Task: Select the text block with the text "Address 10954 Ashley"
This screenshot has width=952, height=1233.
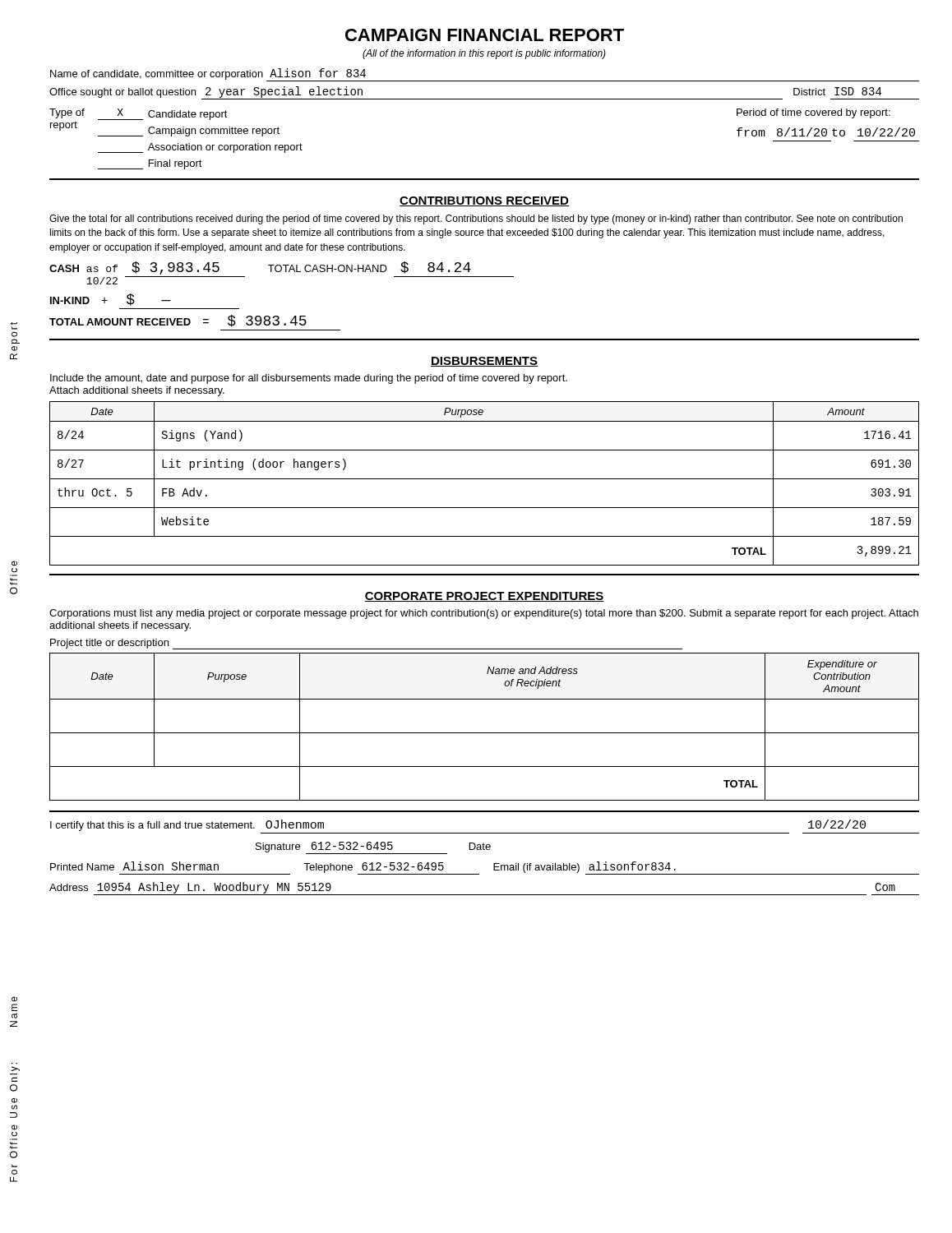Action: (x=484, y=888)
